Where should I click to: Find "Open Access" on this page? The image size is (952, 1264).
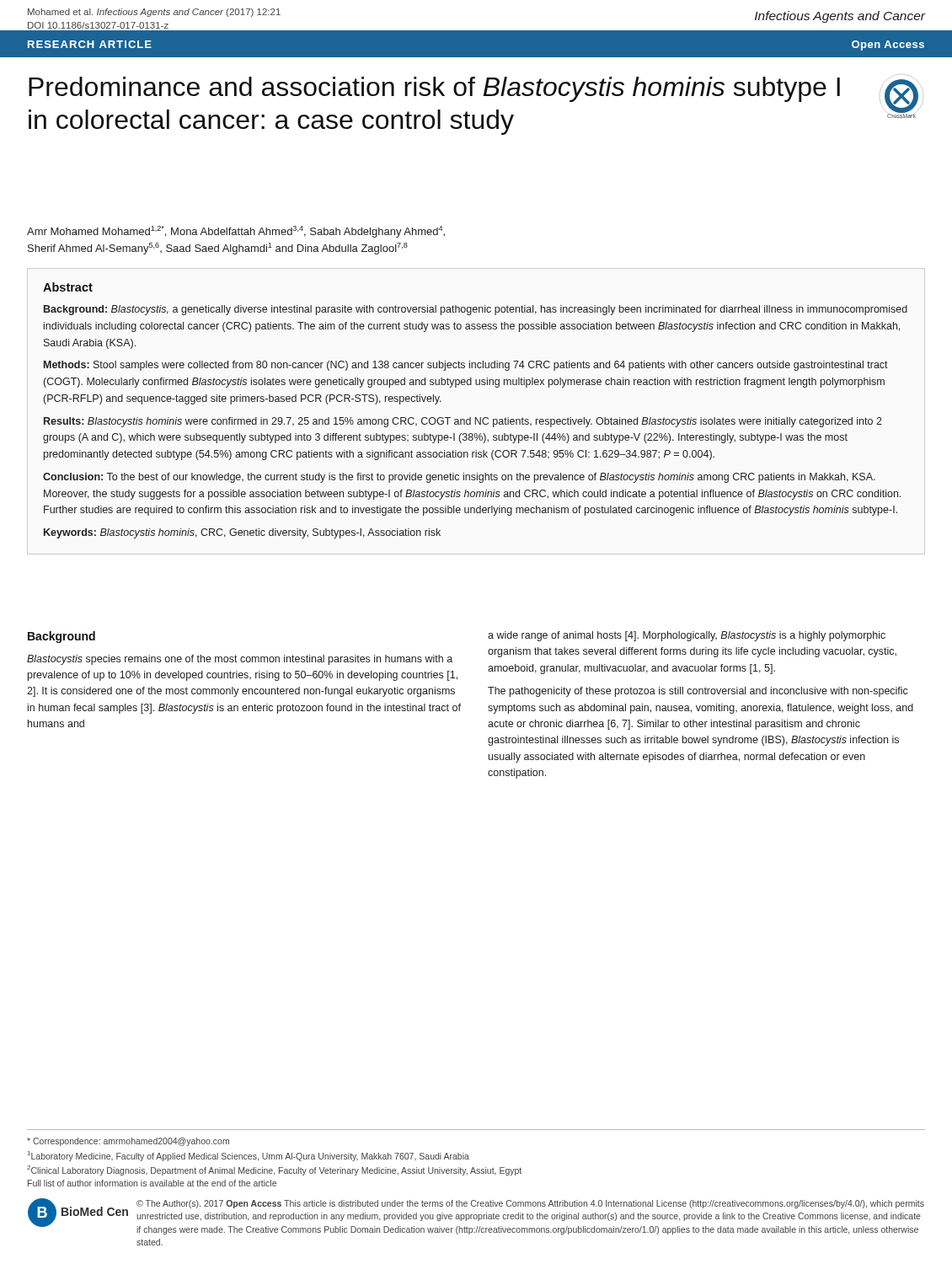pyautogui.click(x=888, y=44)
